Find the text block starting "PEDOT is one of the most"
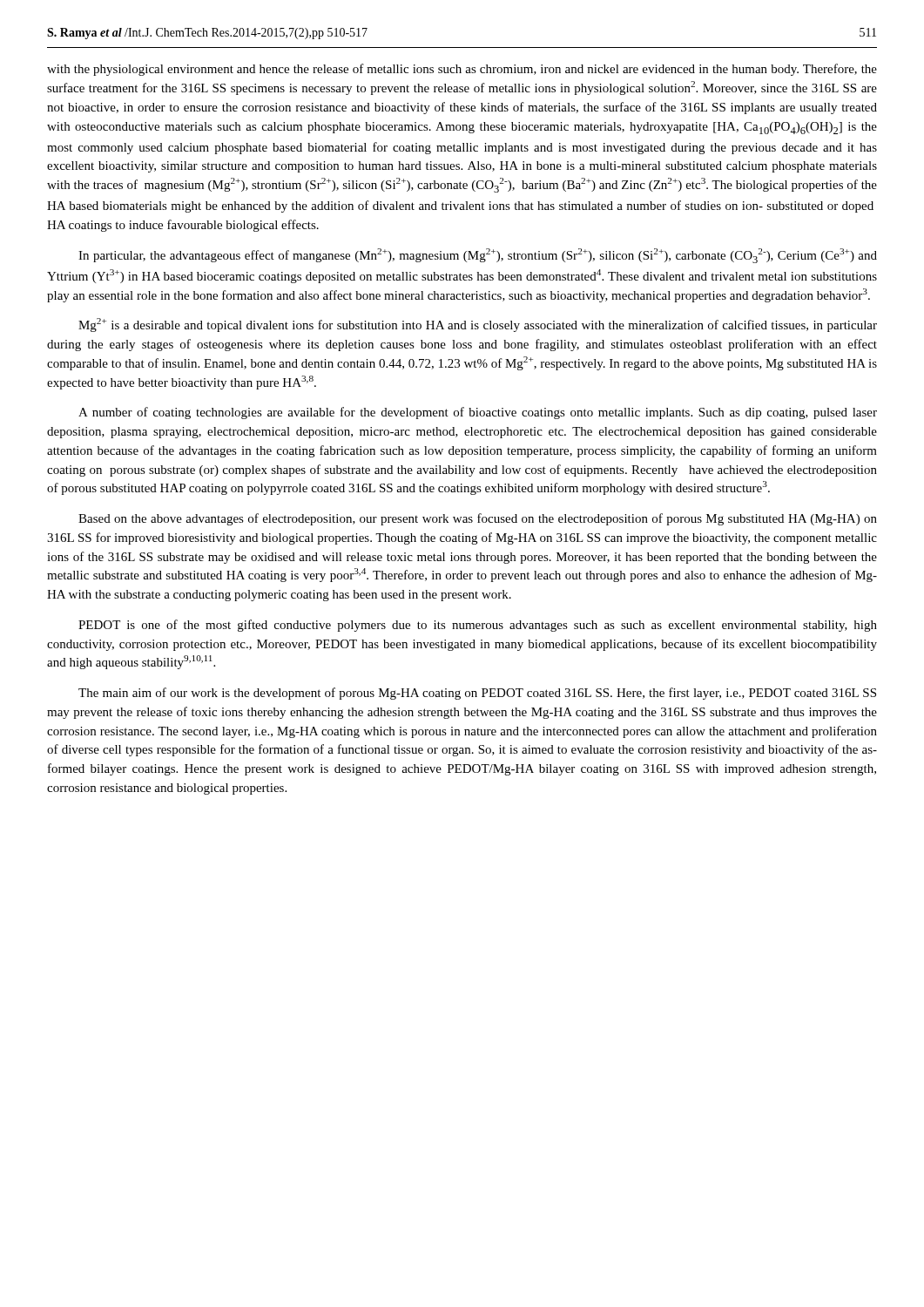This screenshot has width=924, height=1307. click(x=462, y=644)
